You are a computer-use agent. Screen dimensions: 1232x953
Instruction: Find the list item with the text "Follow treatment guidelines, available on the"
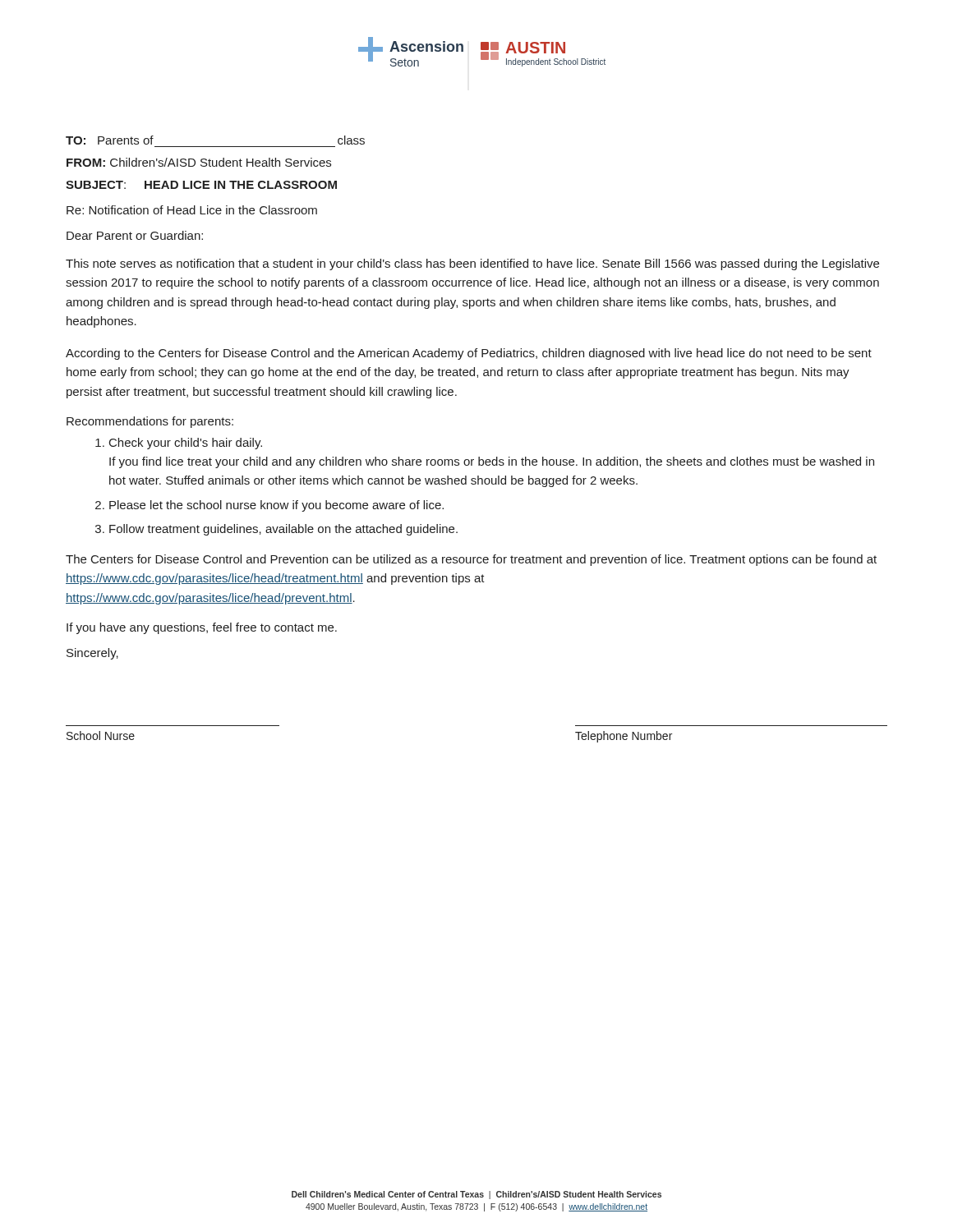point(283,528)
